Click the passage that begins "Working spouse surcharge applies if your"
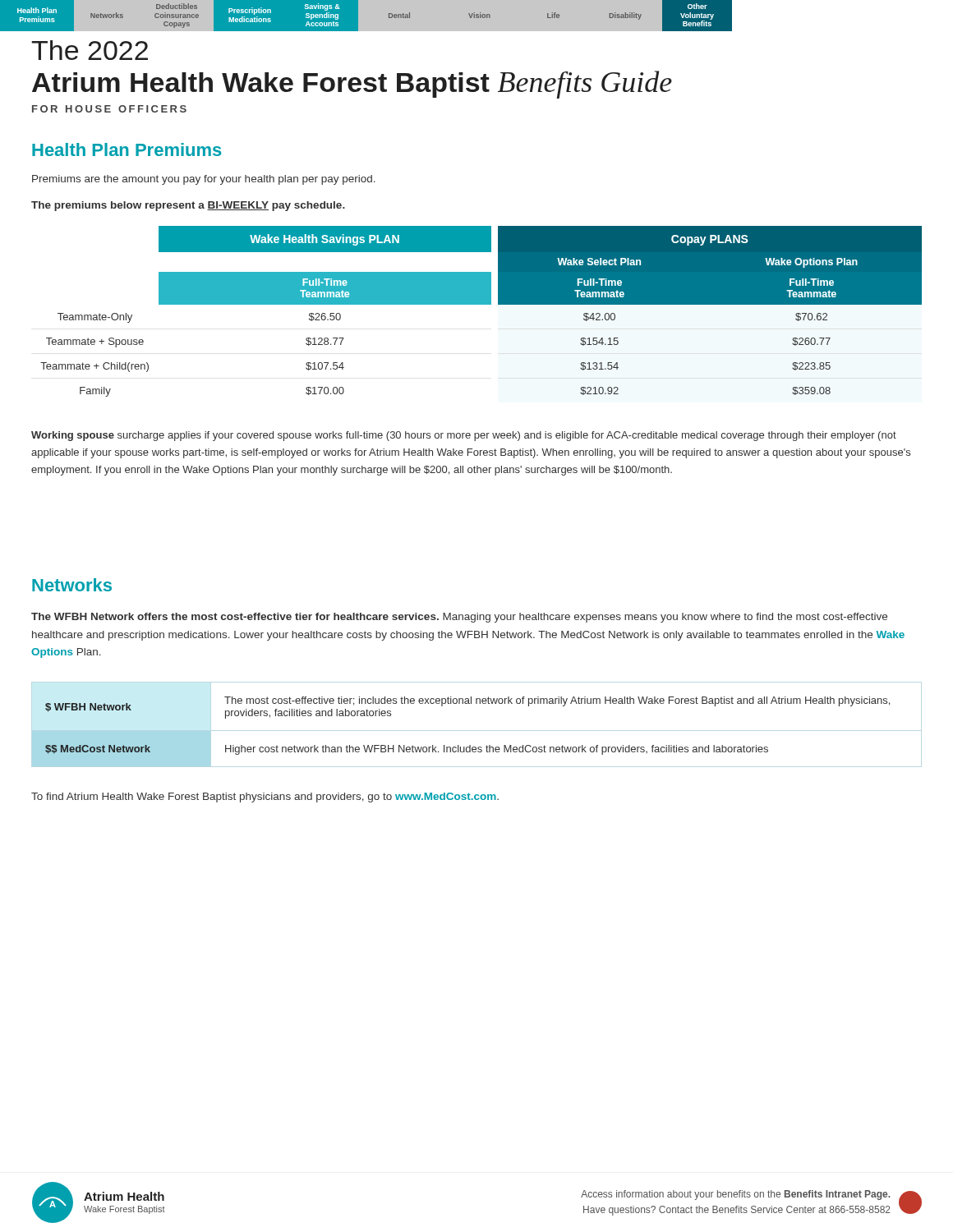953x1232 pixels. [x=476, y=453]
